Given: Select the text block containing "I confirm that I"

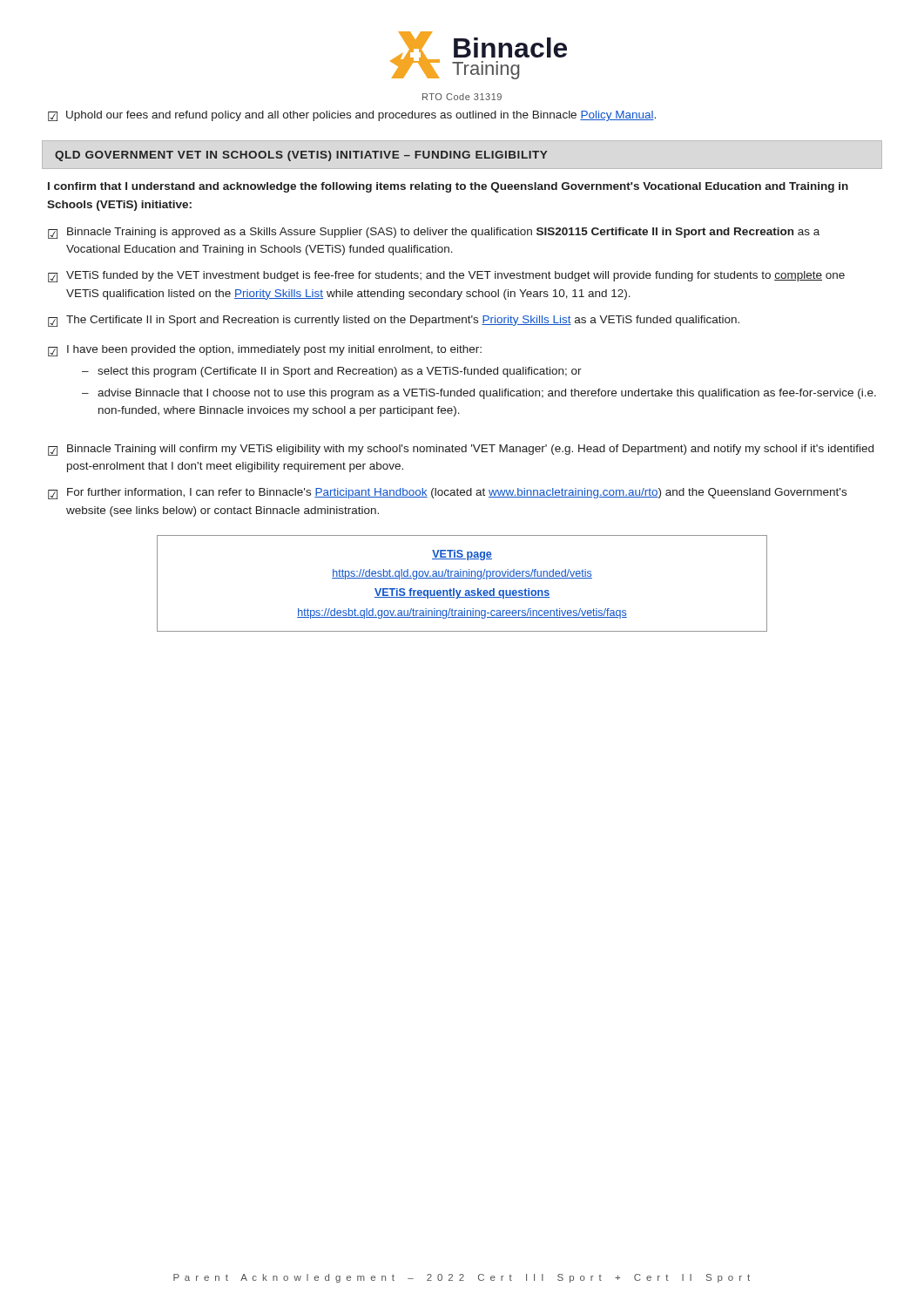Looking at the screenshot, I should coord(448,195).
